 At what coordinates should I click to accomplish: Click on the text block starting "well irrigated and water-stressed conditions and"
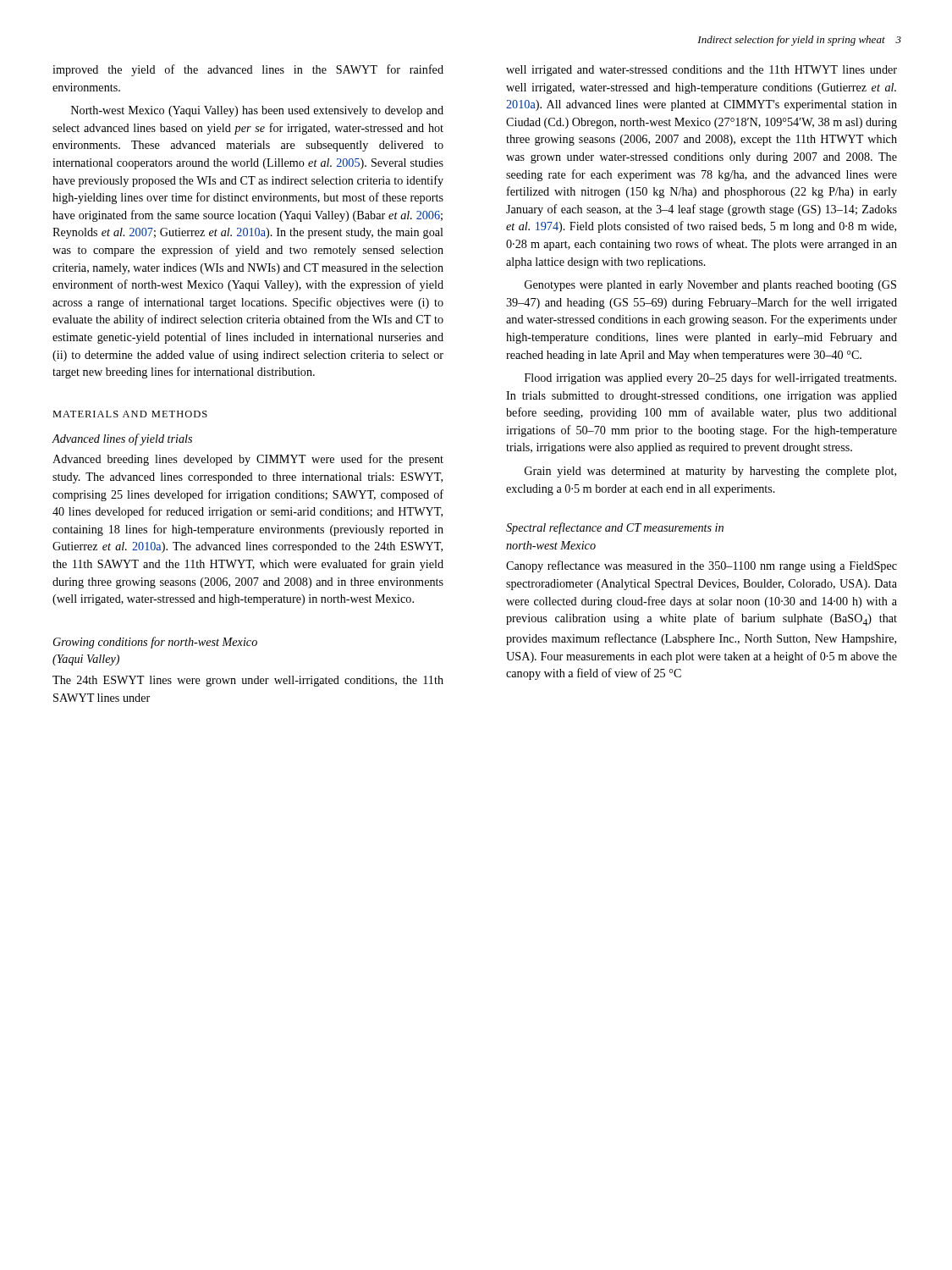tap(702, 279)
